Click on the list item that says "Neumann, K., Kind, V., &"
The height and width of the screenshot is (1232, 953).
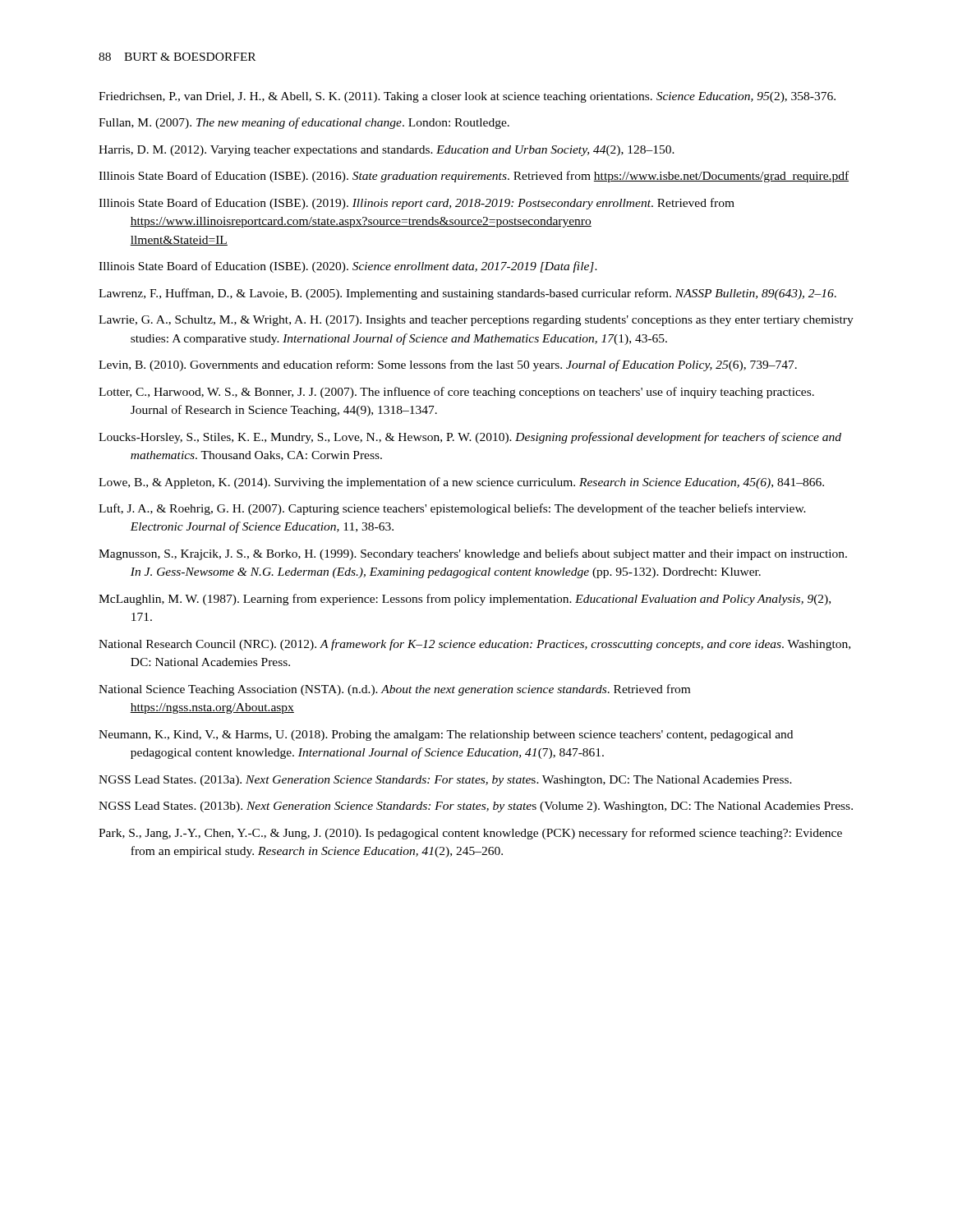tap(446, 743)
